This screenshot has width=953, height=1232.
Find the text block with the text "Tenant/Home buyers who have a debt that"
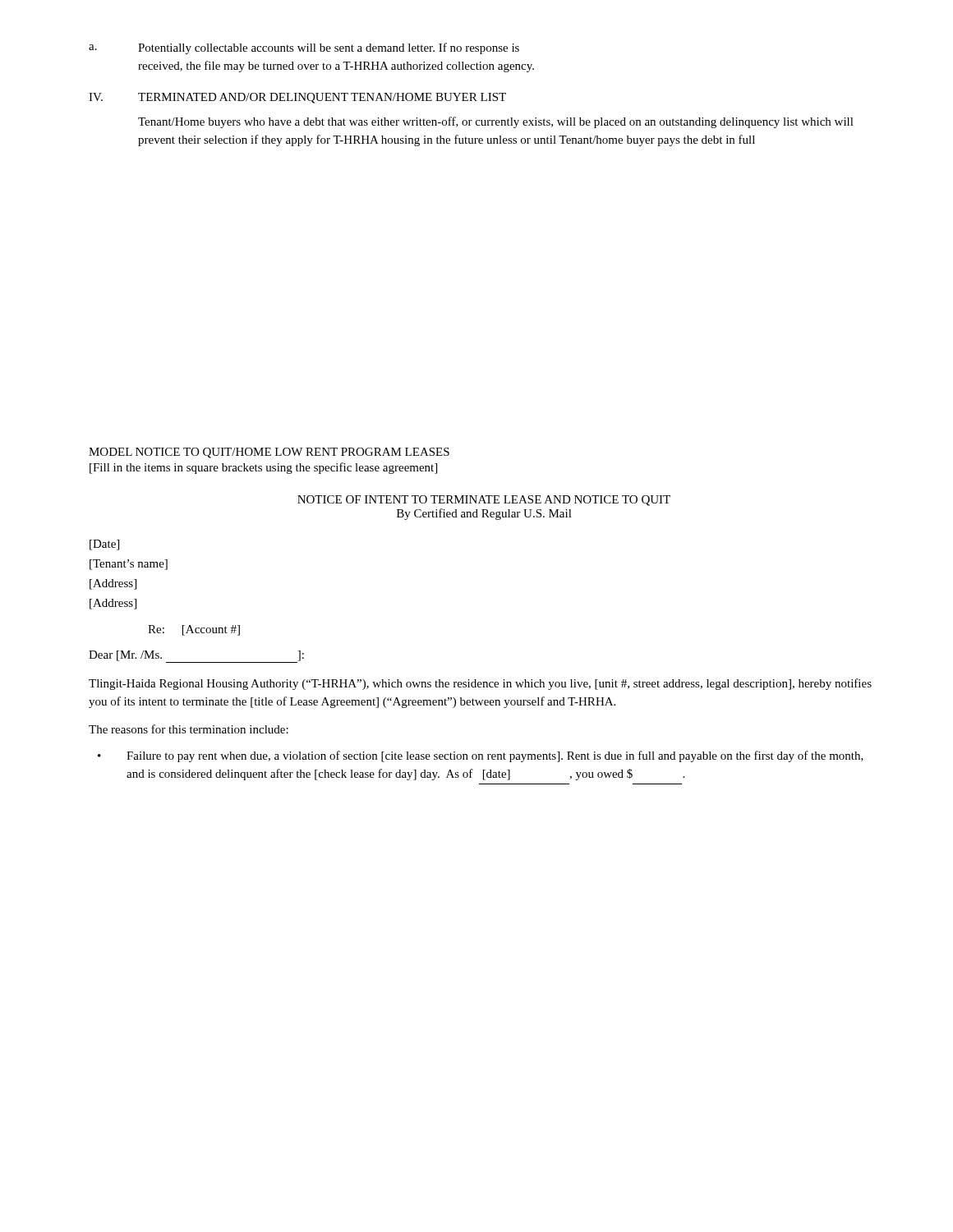coord(496,130)
